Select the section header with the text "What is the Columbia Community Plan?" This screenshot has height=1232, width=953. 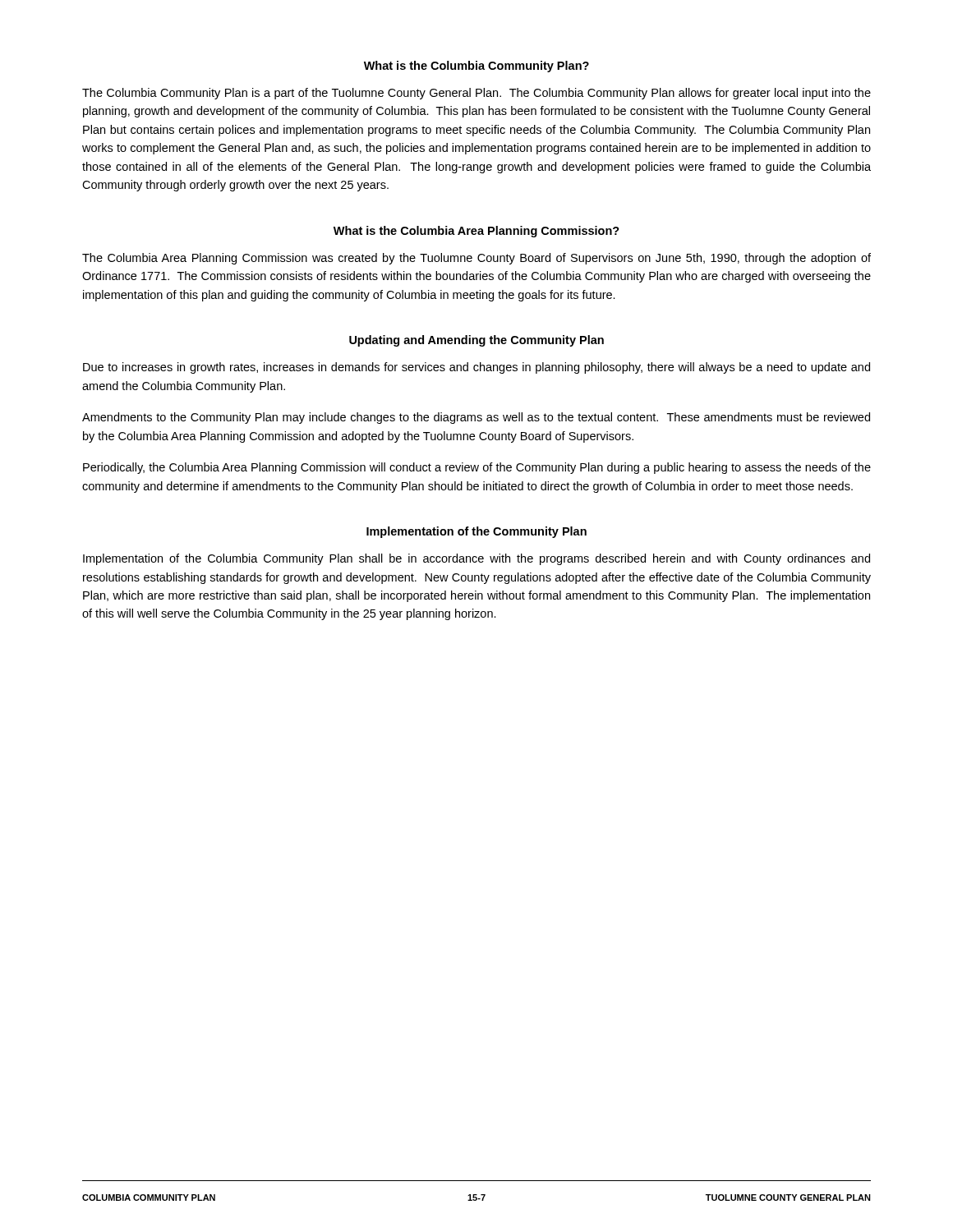pyautogui.click(x=476, y=66)
